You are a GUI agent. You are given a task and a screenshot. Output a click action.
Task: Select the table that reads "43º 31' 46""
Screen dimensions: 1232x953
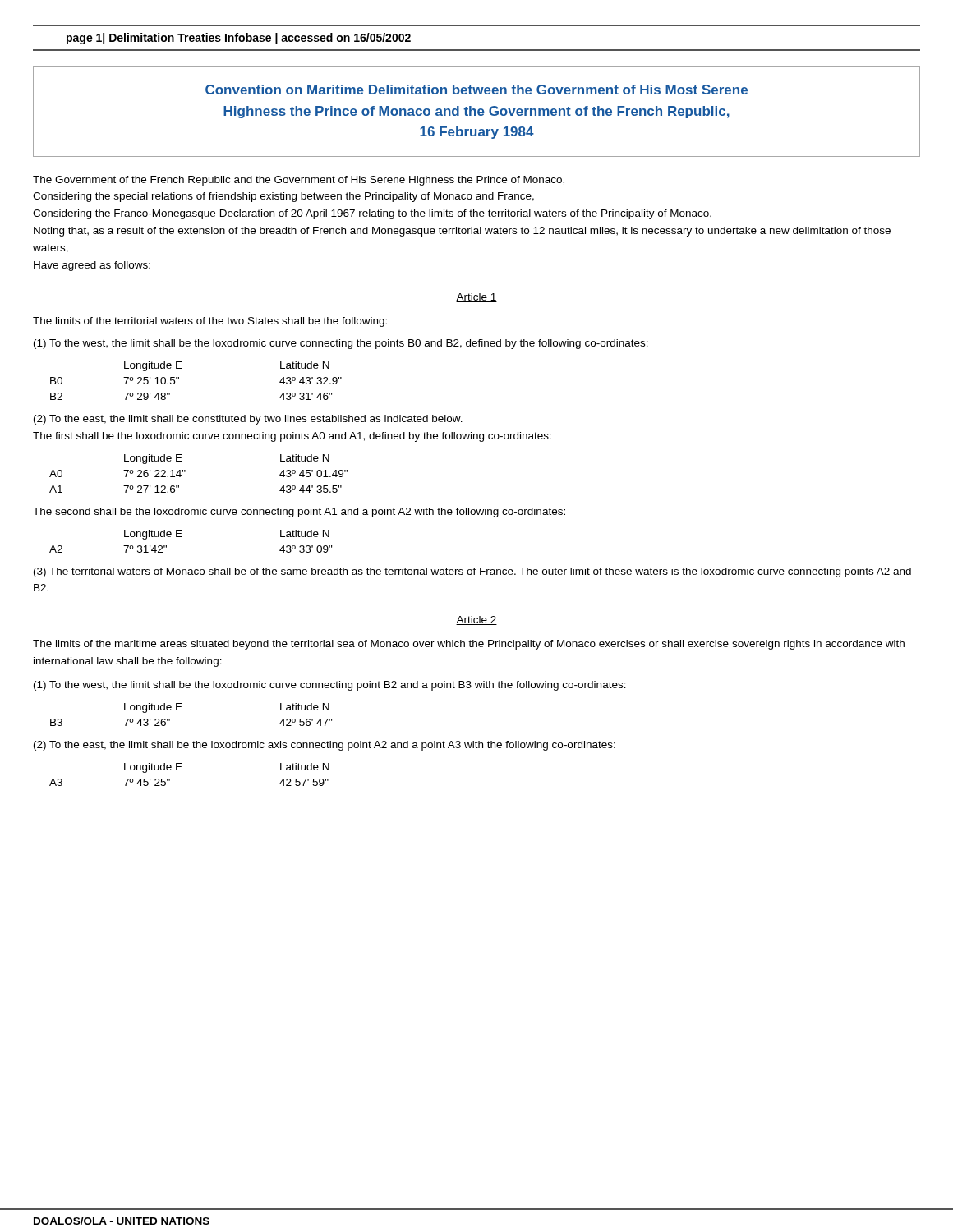501,381
